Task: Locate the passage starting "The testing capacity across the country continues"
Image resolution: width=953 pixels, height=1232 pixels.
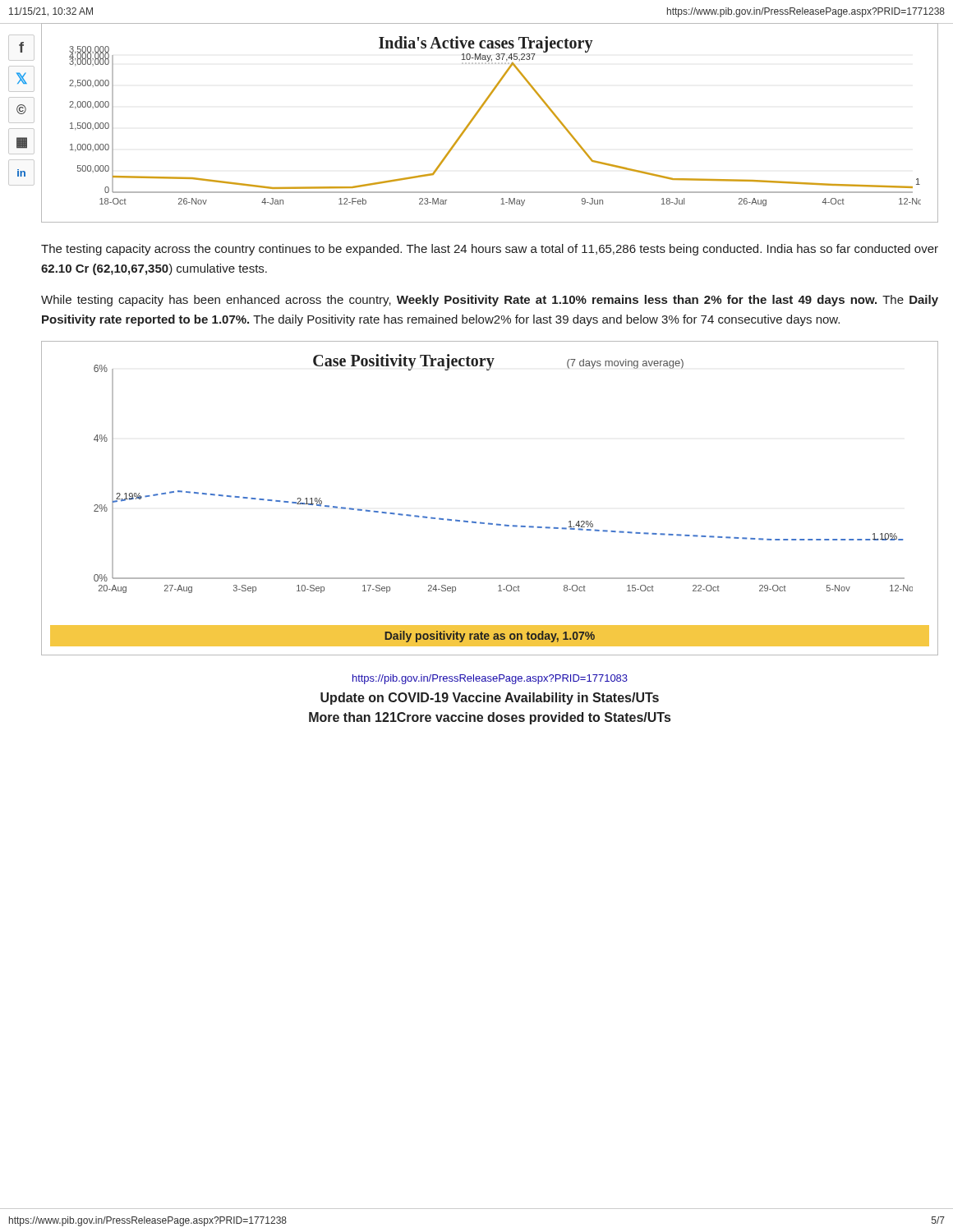Action: (490, 258)
